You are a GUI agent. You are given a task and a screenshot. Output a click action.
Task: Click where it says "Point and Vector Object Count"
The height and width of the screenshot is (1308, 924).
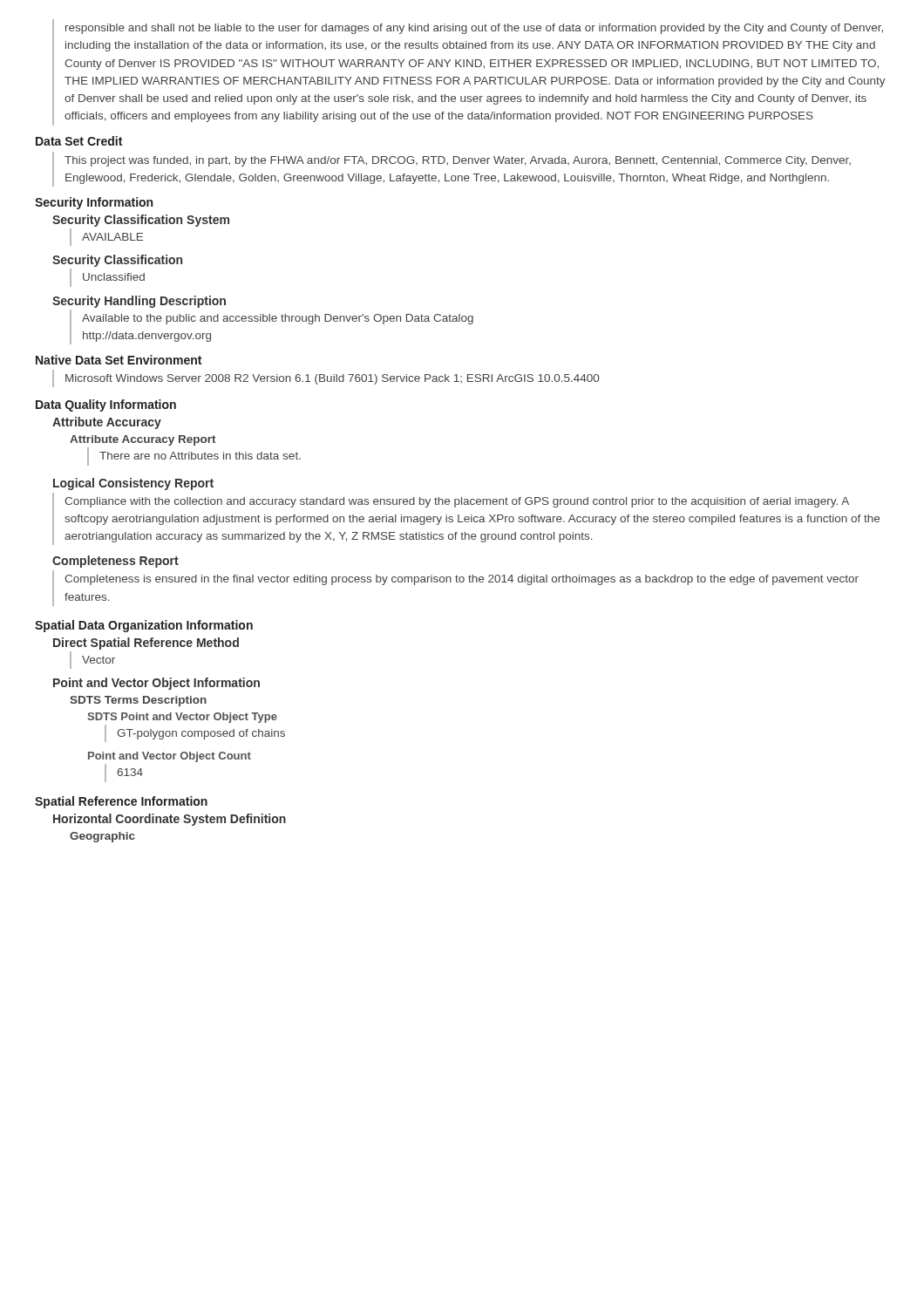coord(169,756)
